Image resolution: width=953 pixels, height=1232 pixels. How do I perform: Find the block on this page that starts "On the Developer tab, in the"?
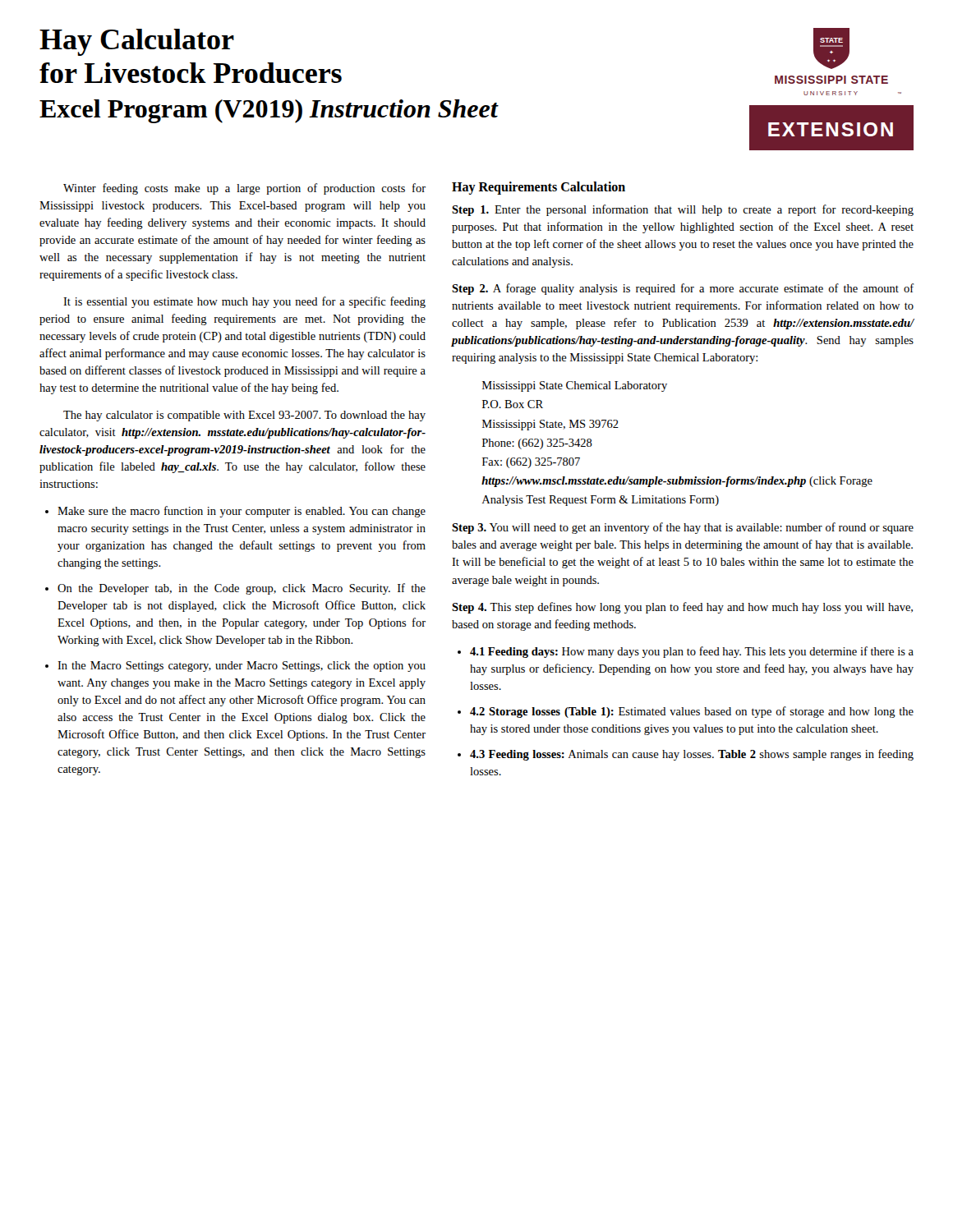point(242,614)
